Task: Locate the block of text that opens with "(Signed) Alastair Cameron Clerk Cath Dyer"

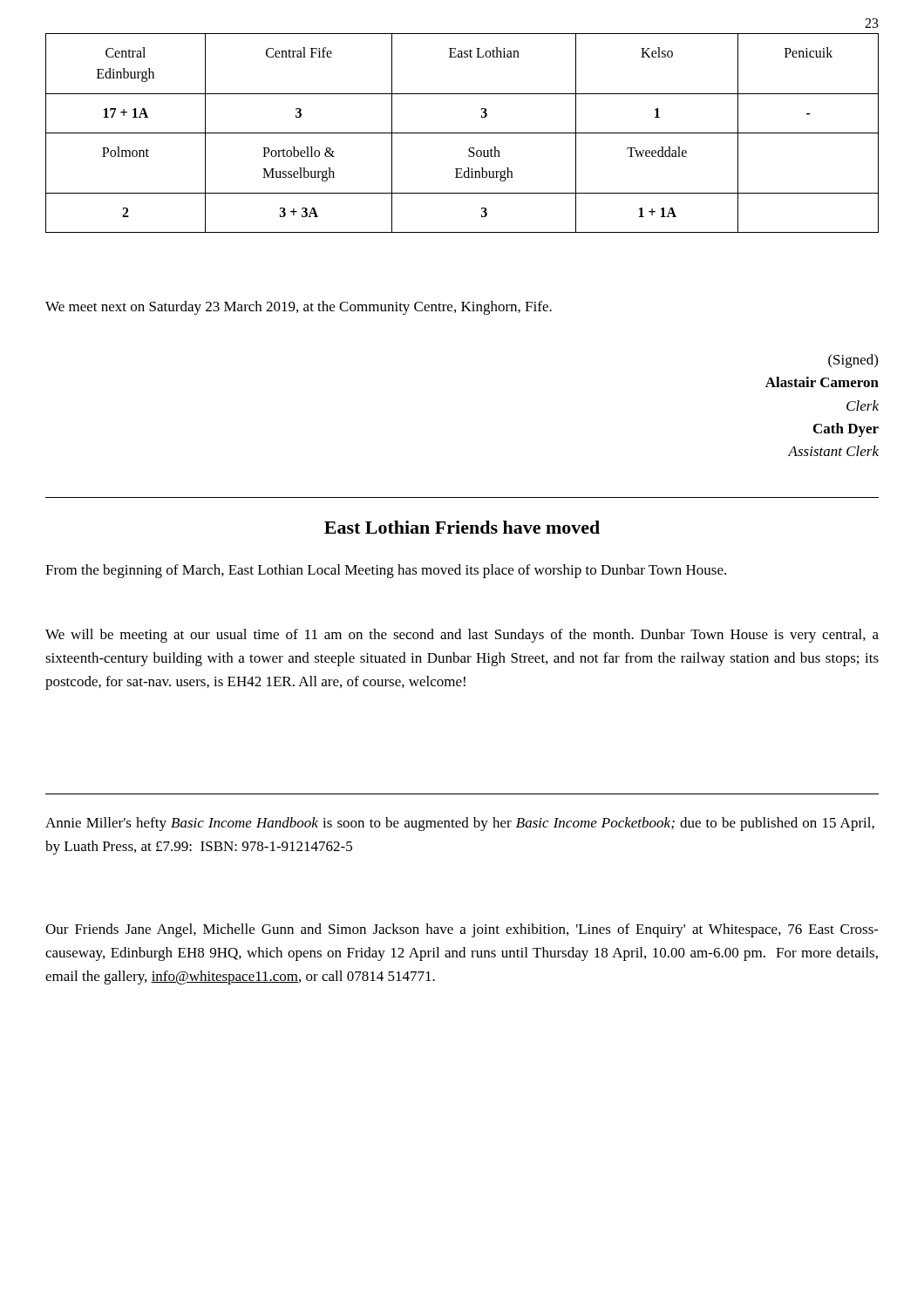Action: pos(853,361)
